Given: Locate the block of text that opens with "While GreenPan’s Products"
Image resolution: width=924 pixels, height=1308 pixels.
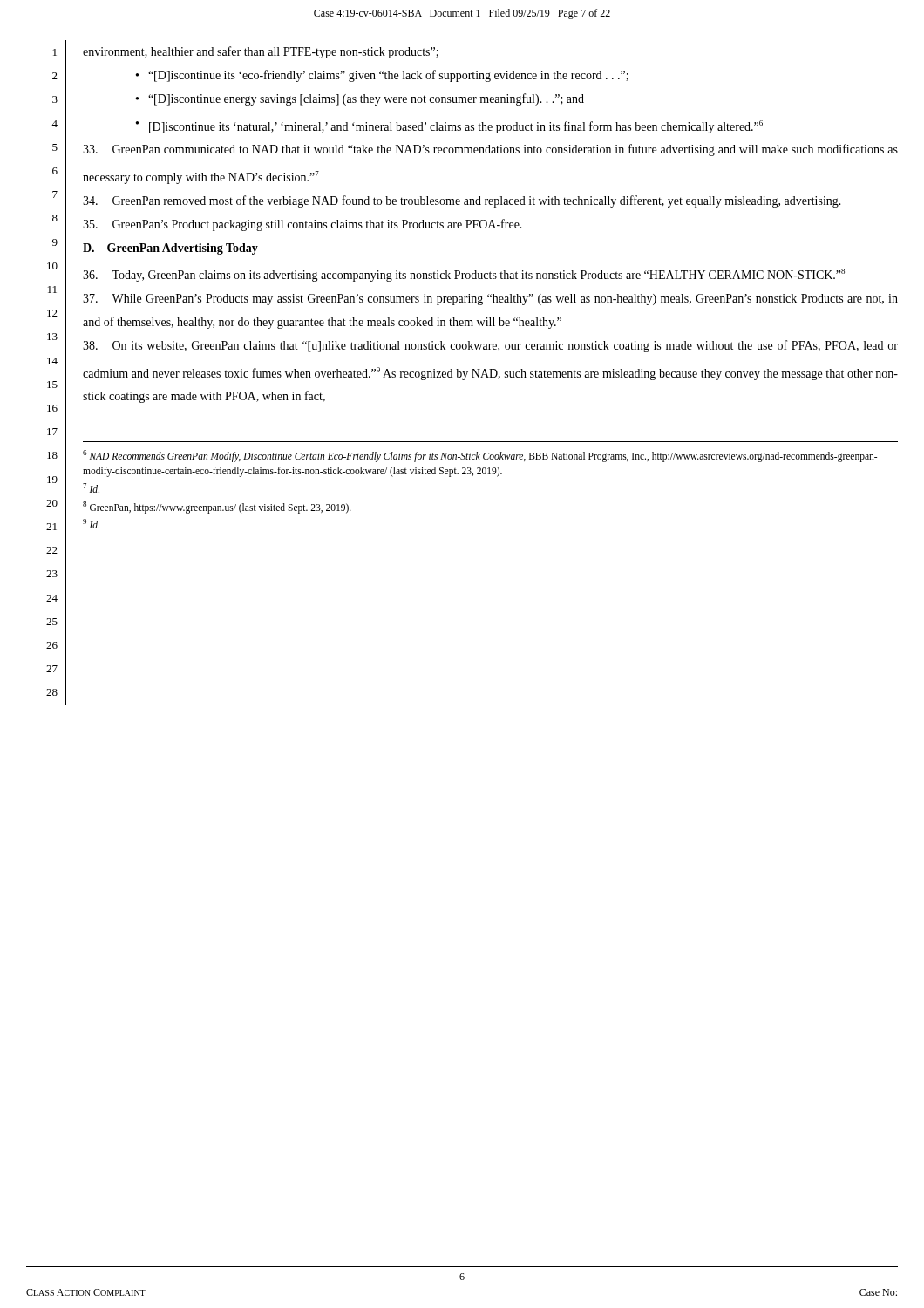Looking at the screenshot, I should point(490,308).
